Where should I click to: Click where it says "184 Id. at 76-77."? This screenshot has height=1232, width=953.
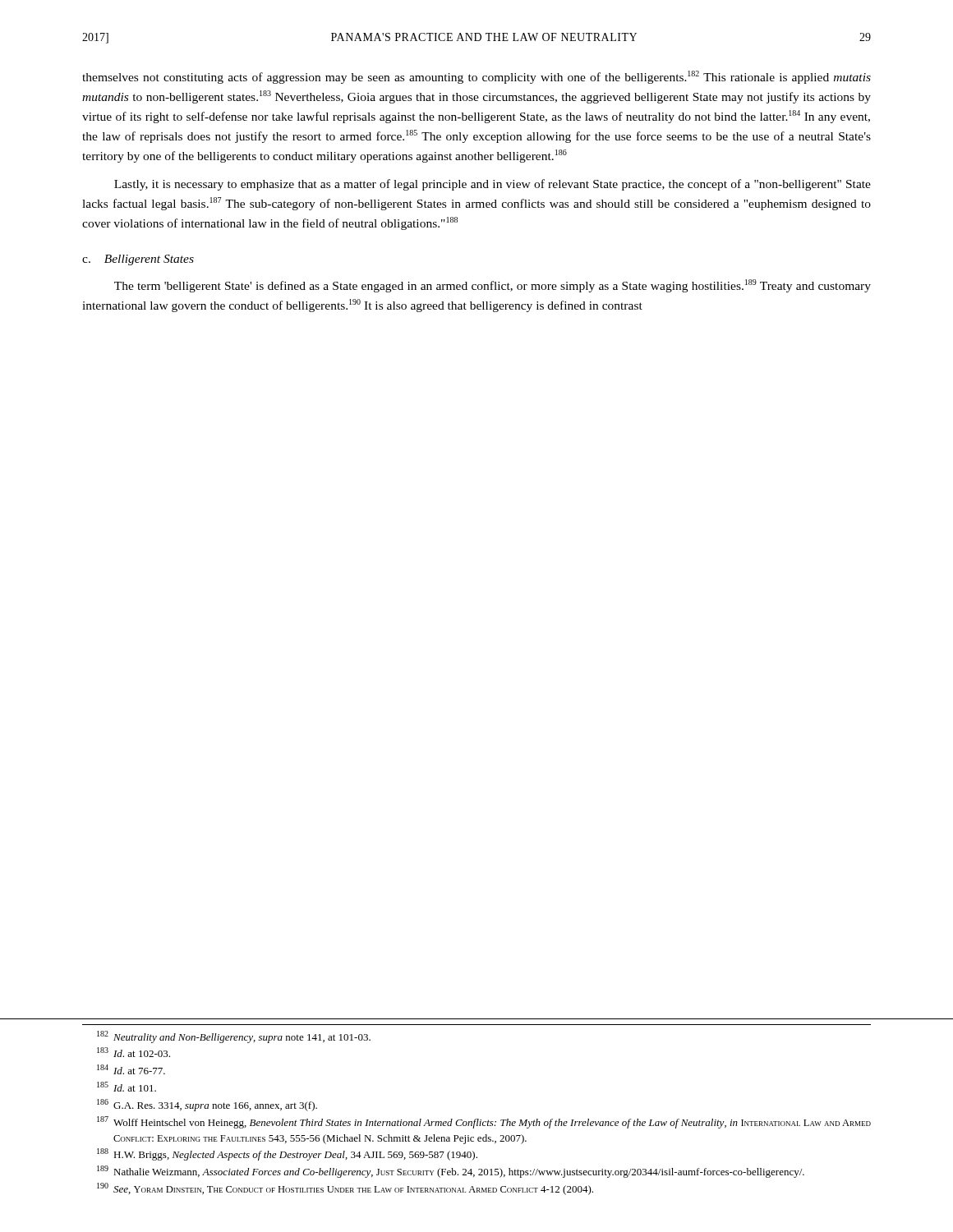pos(131,1069)
